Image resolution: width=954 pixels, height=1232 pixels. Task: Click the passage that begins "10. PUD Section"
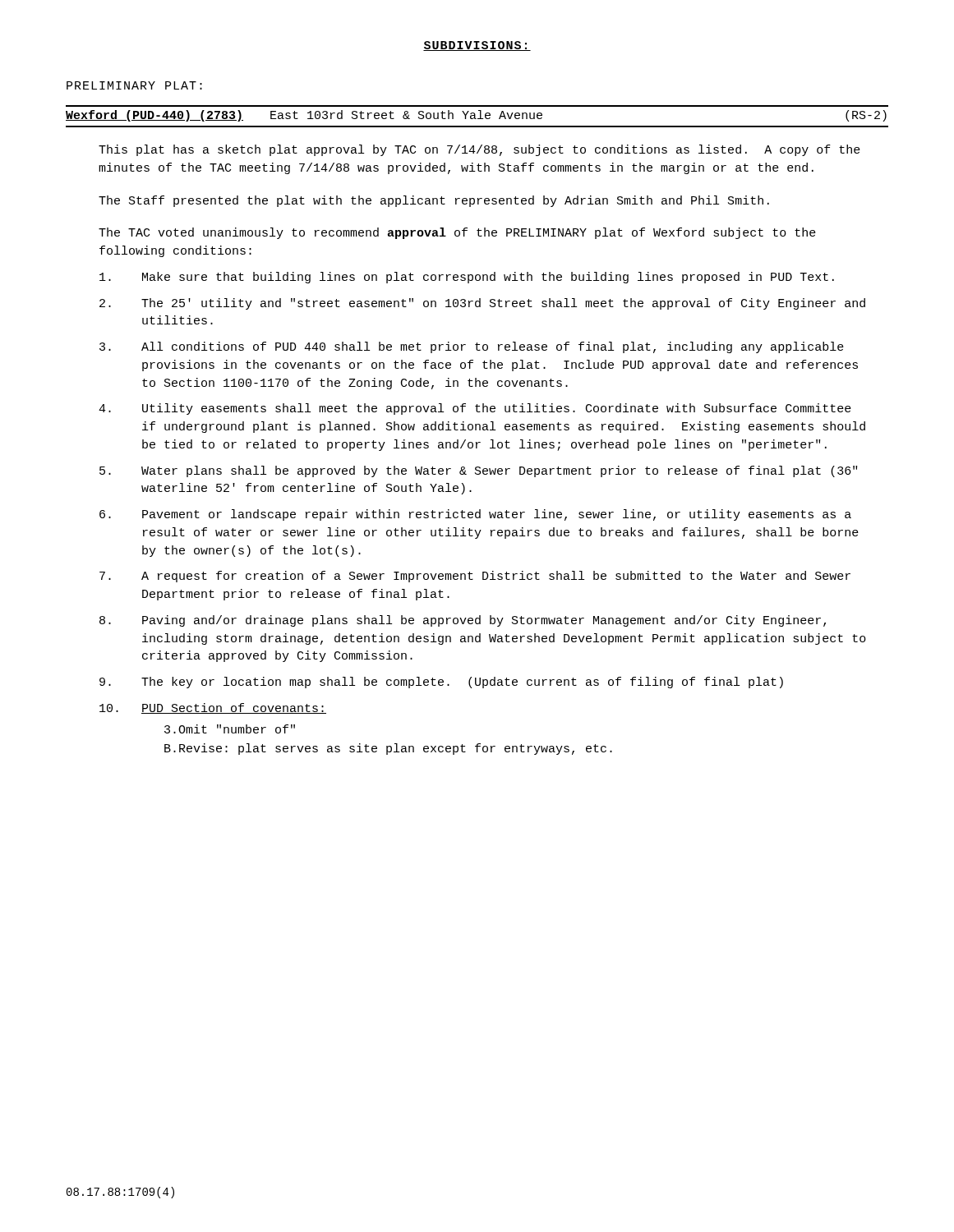click(x=213, y=708)
